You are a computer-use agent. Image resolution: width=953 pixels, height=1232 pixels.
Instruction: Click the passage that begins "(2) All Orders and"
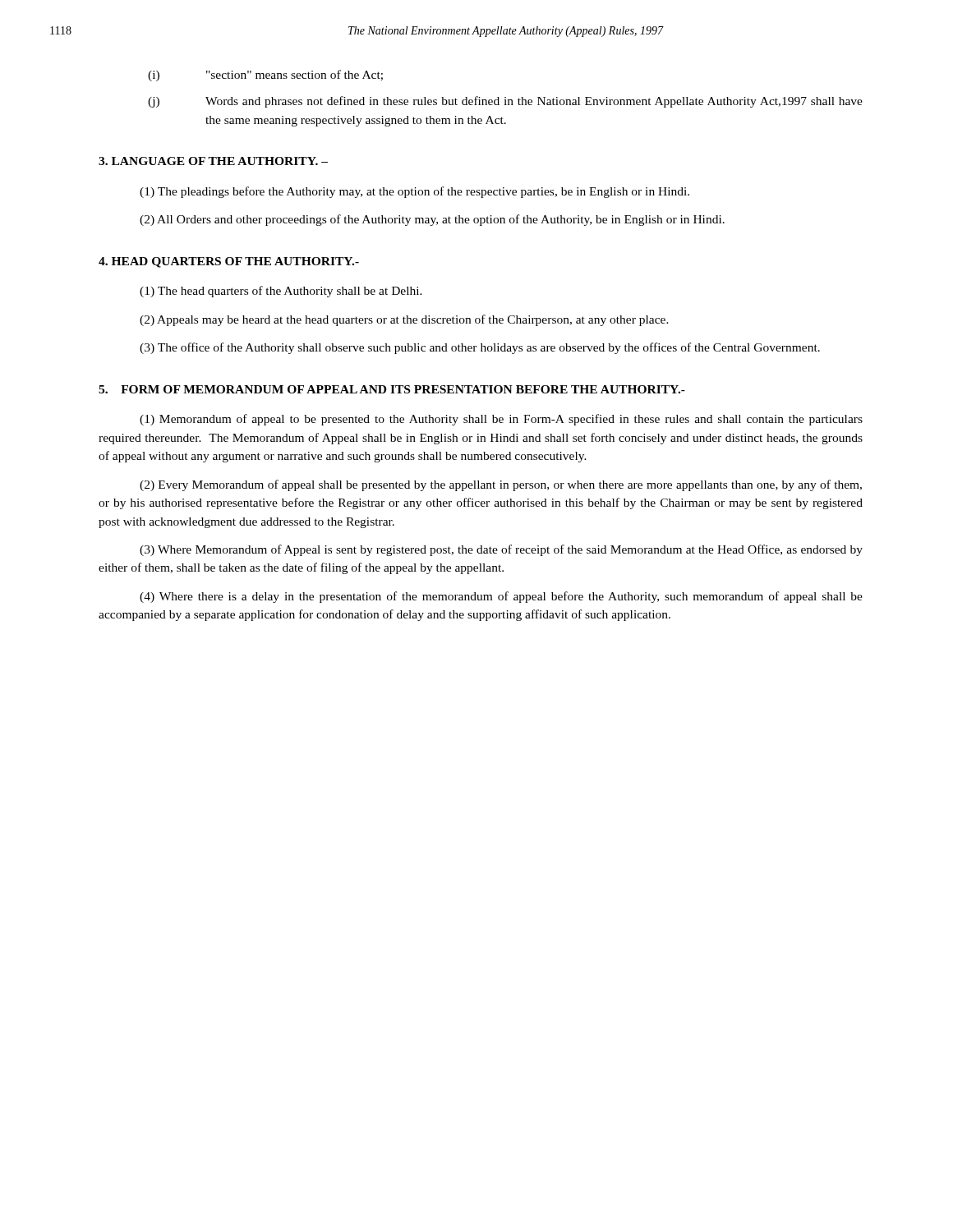pyautogui.click(x=432, y=219)
